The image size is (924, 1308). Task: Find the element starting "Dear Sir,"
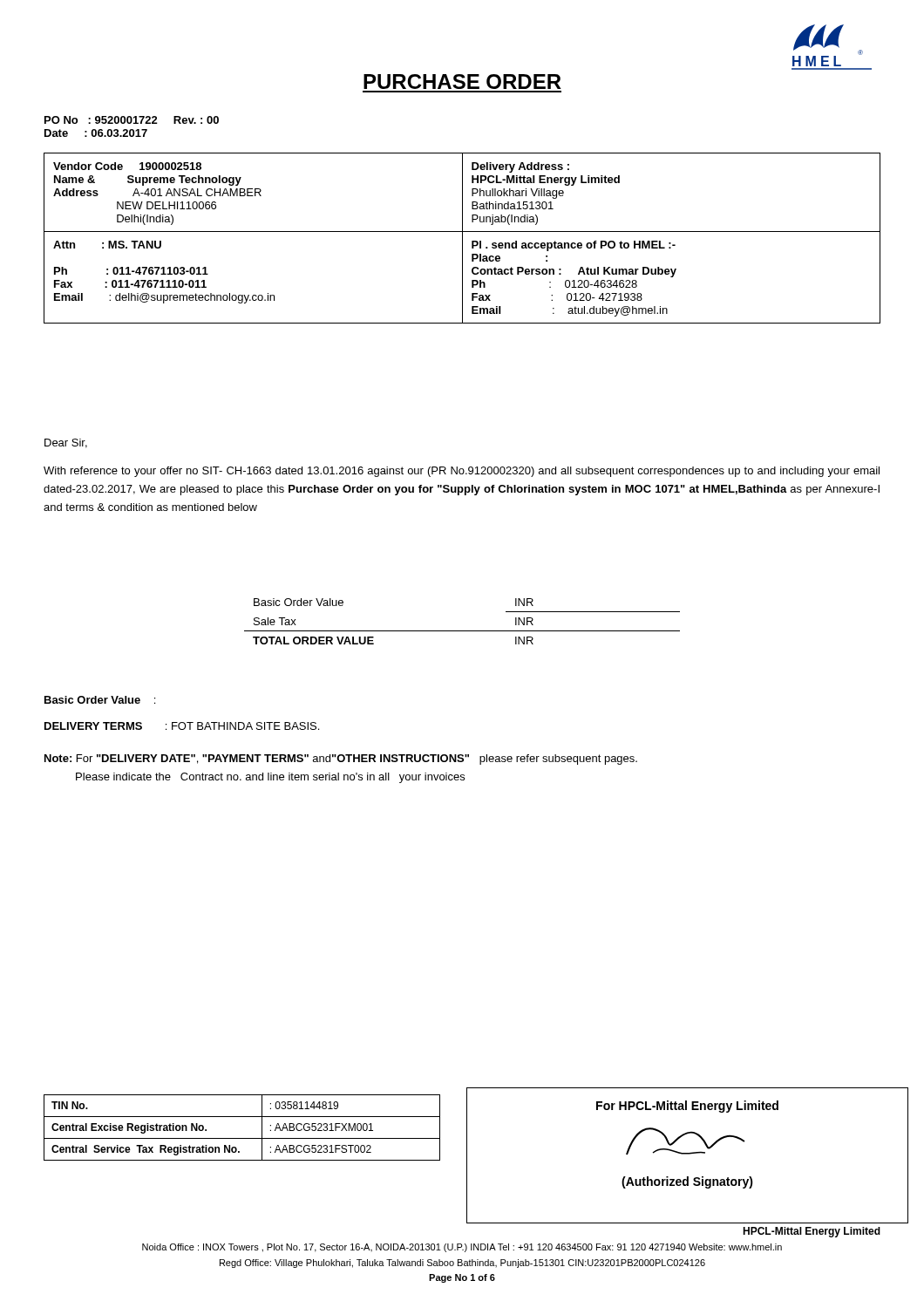[x=66, y=442]
